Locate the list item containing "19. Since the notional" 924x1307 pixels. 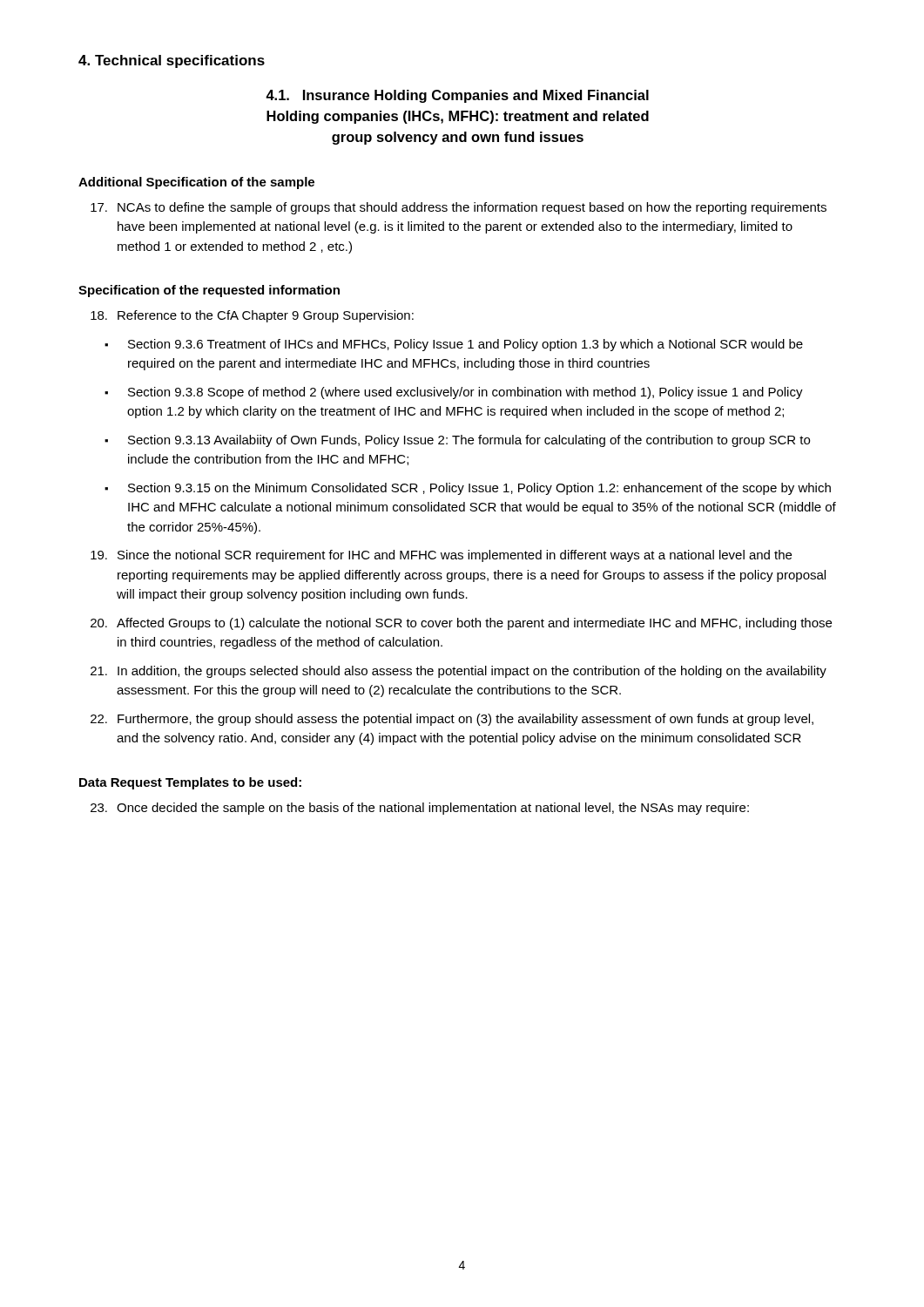(x=458, y=575)
